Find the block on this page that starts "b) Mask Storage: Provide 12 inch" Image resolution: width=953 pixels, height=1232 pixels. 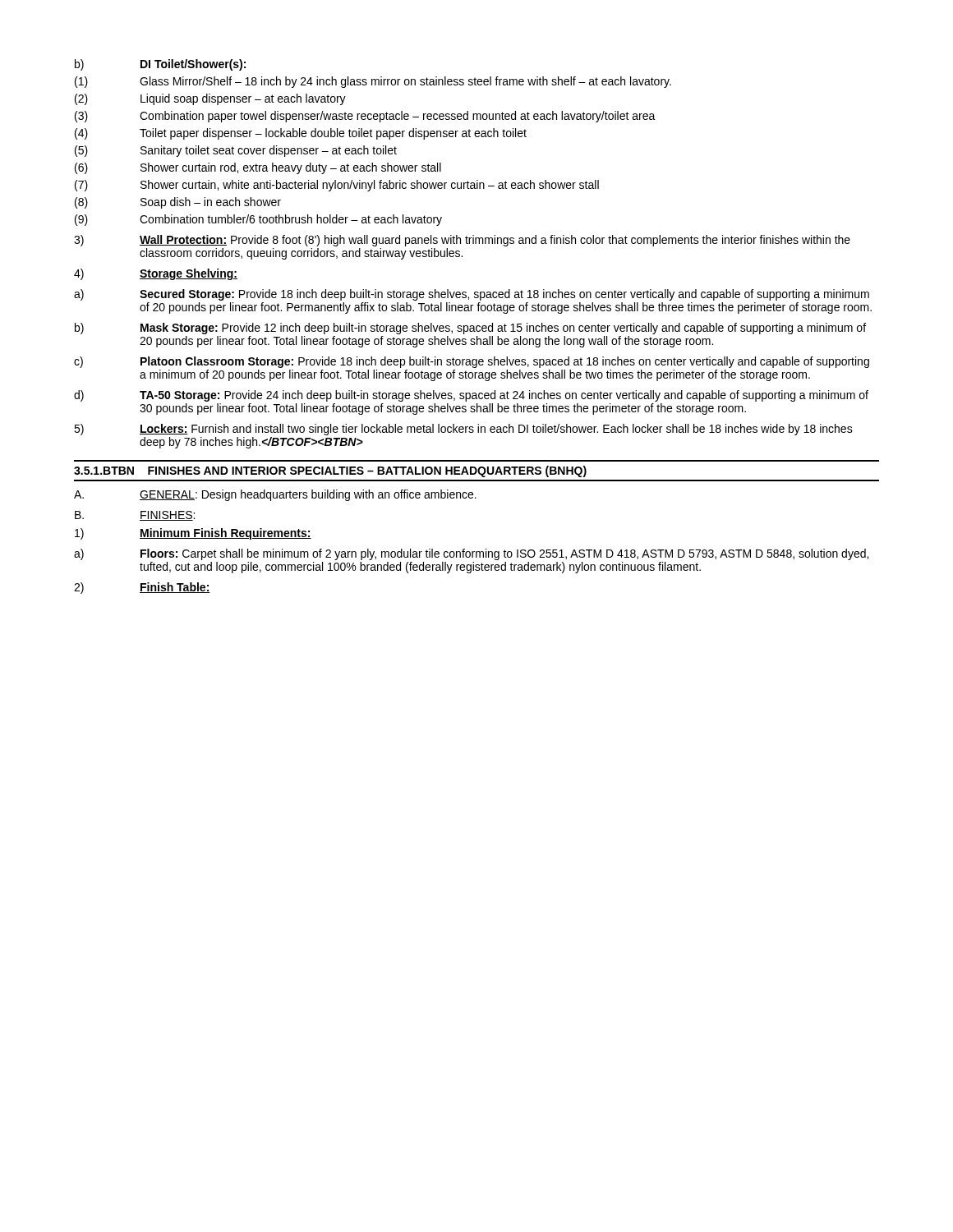point(476,334)
